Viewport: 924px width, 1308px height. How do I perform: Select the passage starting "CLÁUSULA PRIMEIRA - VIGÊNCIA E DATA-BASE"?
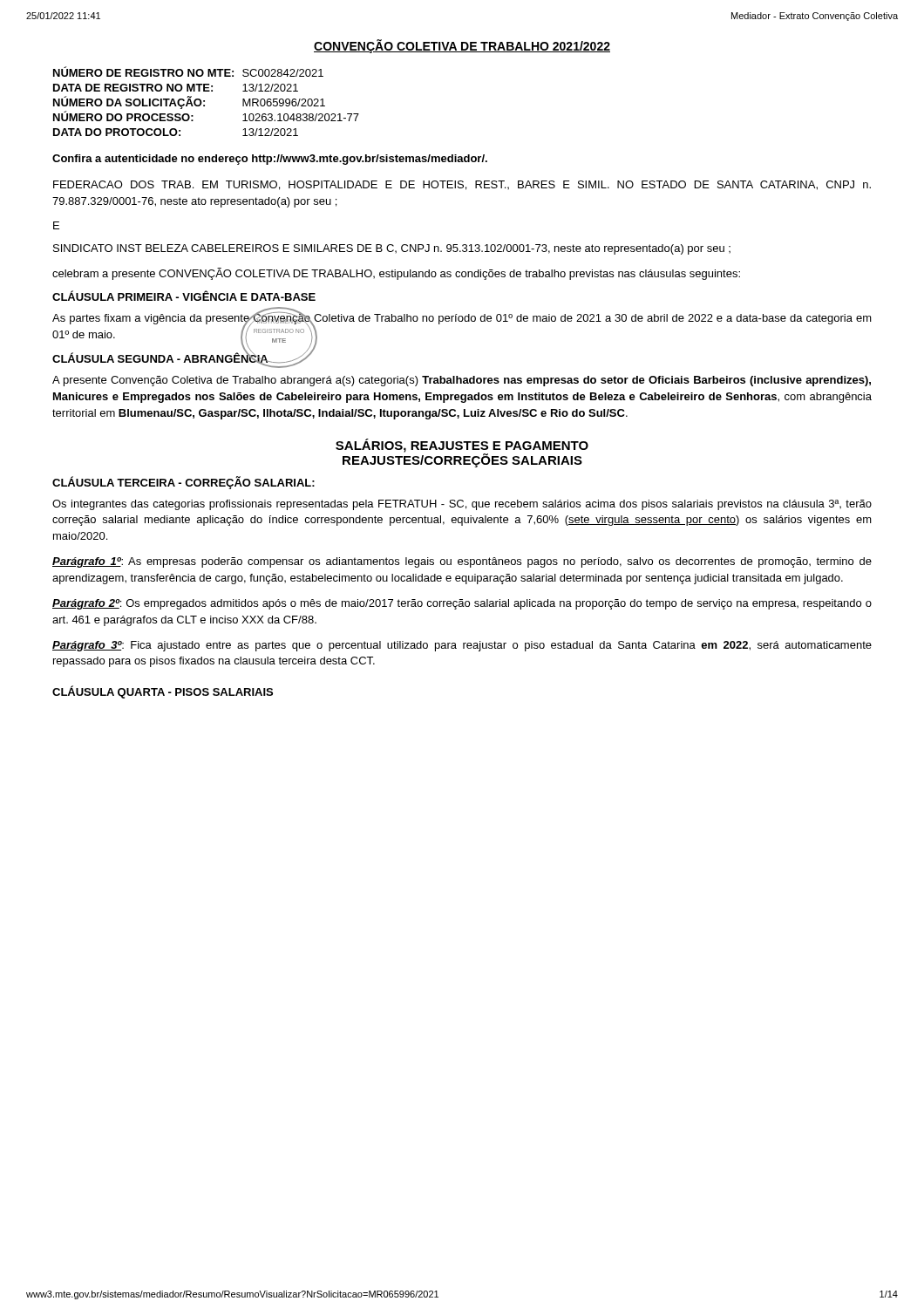184,297
